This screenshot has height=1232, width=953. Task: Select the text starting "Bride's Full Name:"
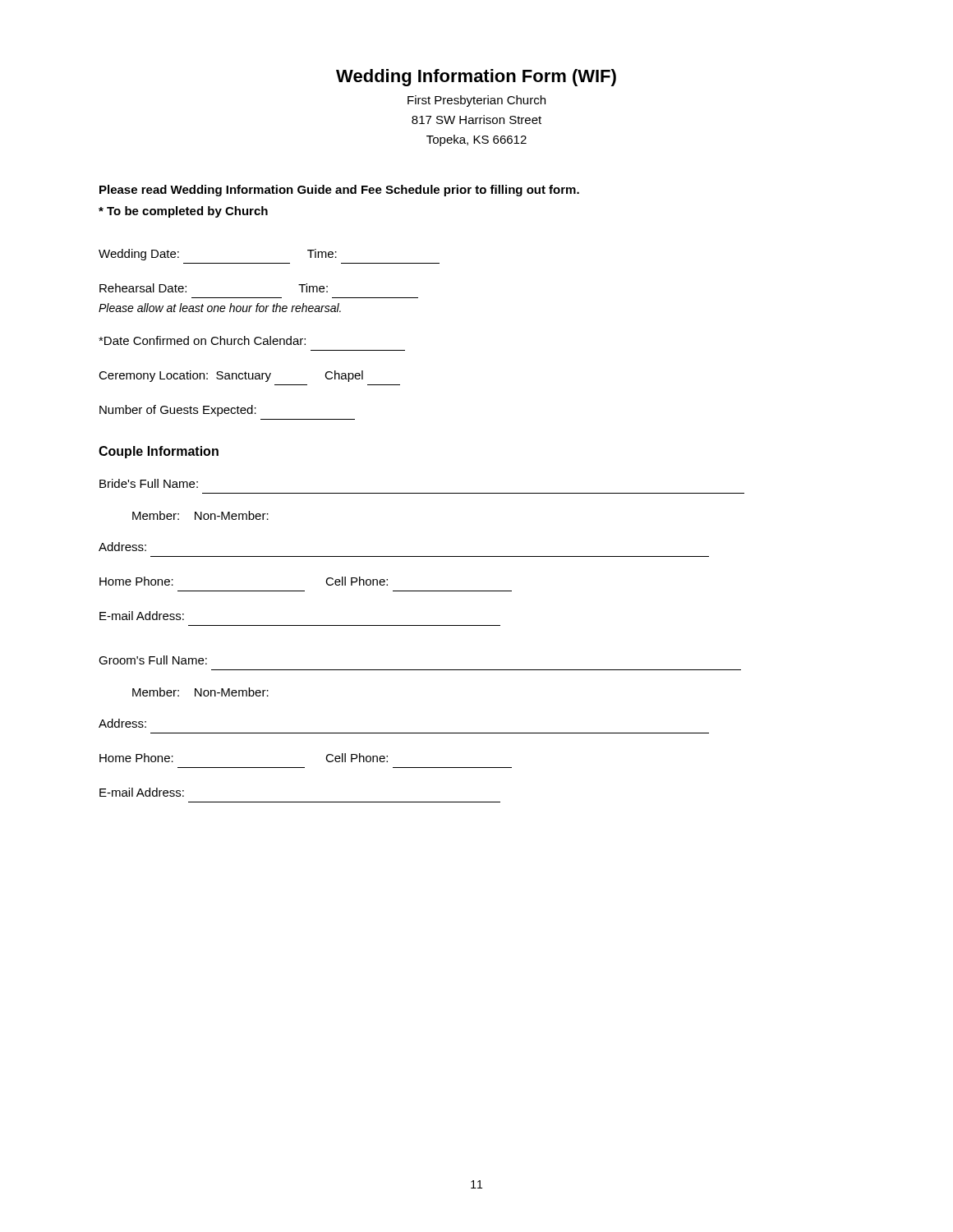[422, 485]
